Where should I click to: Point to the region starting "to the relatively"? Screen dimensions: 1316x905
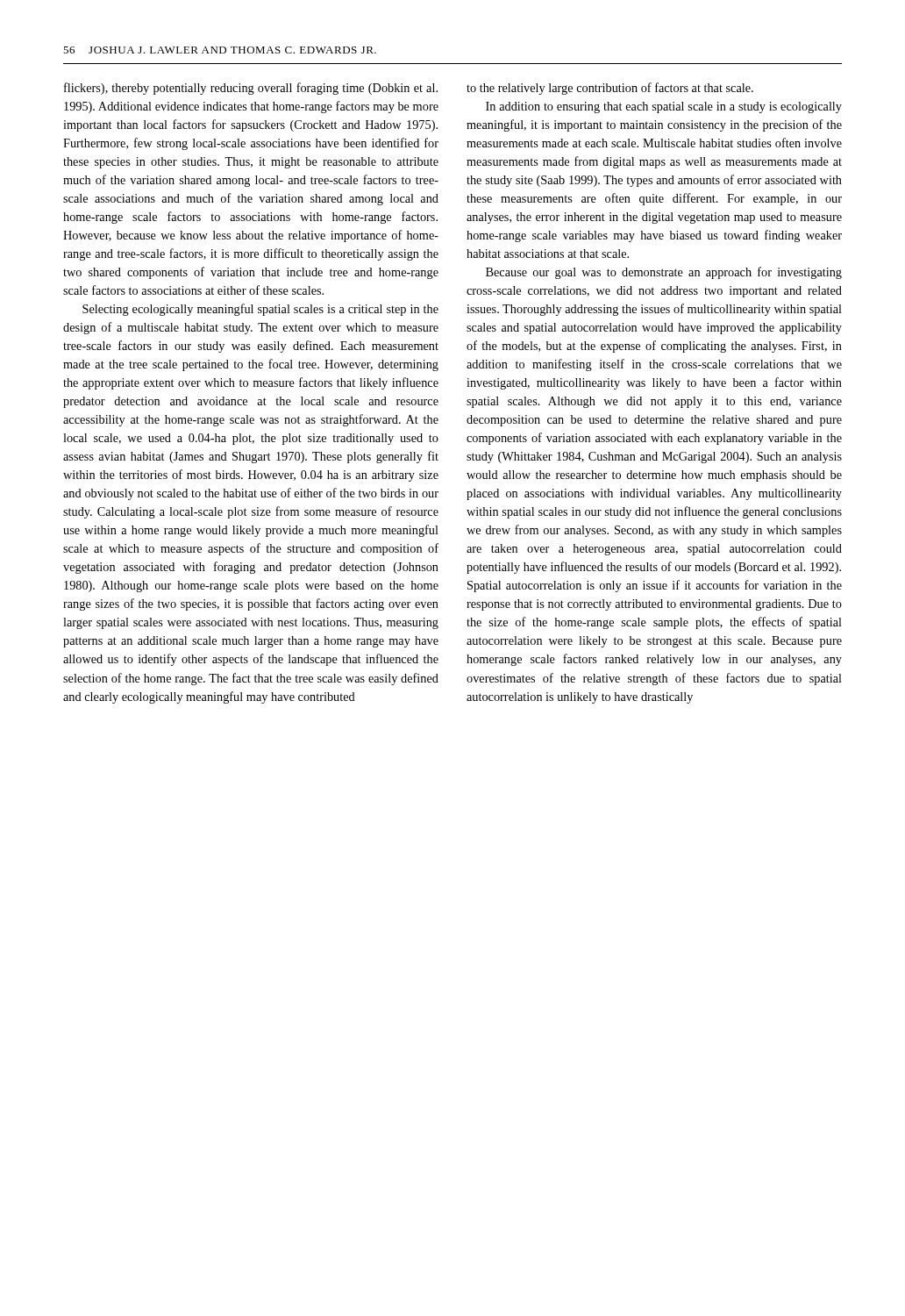[654, 392]
